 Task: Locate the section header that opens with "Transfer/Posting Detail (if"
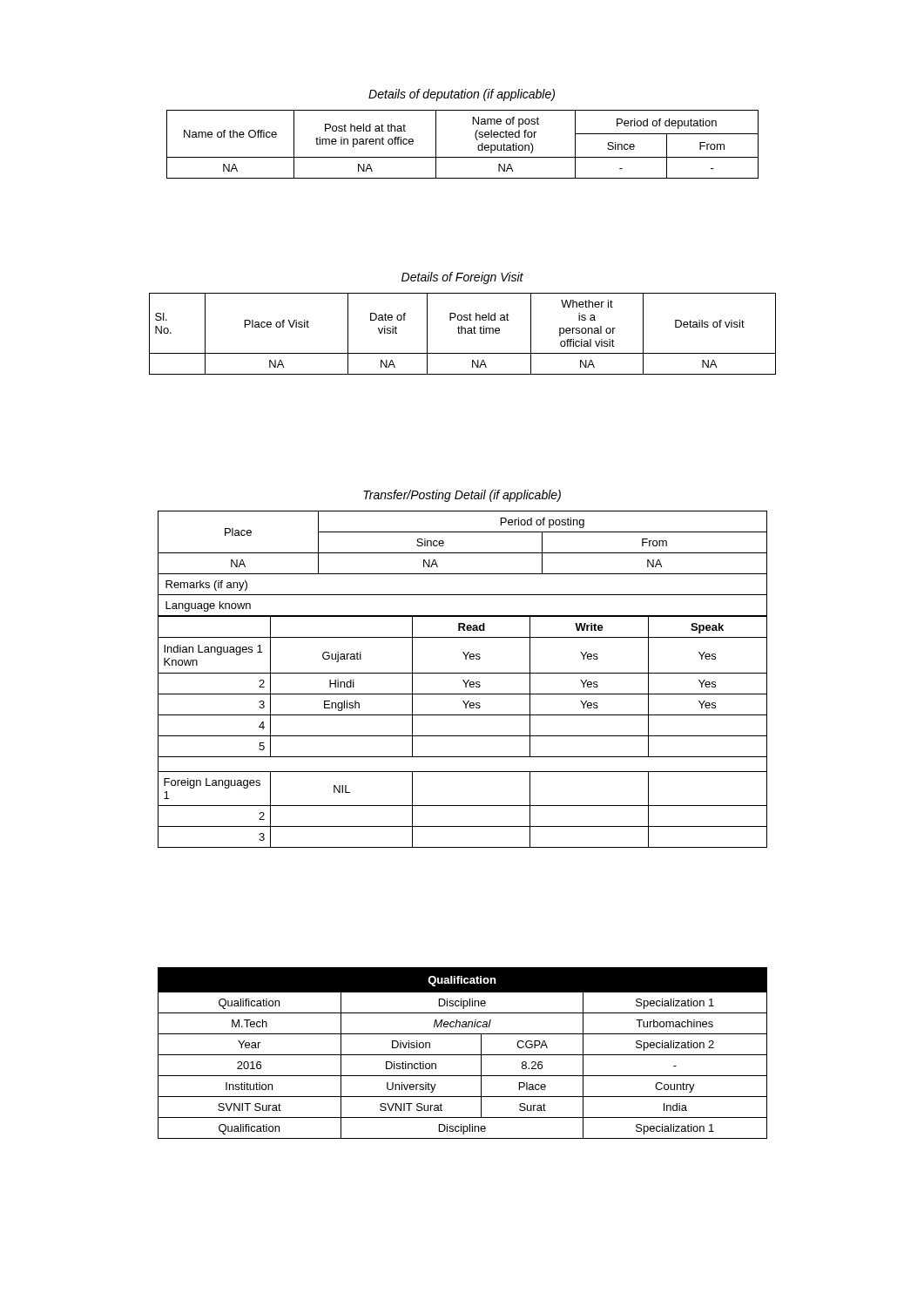click(x=462, y=495)
